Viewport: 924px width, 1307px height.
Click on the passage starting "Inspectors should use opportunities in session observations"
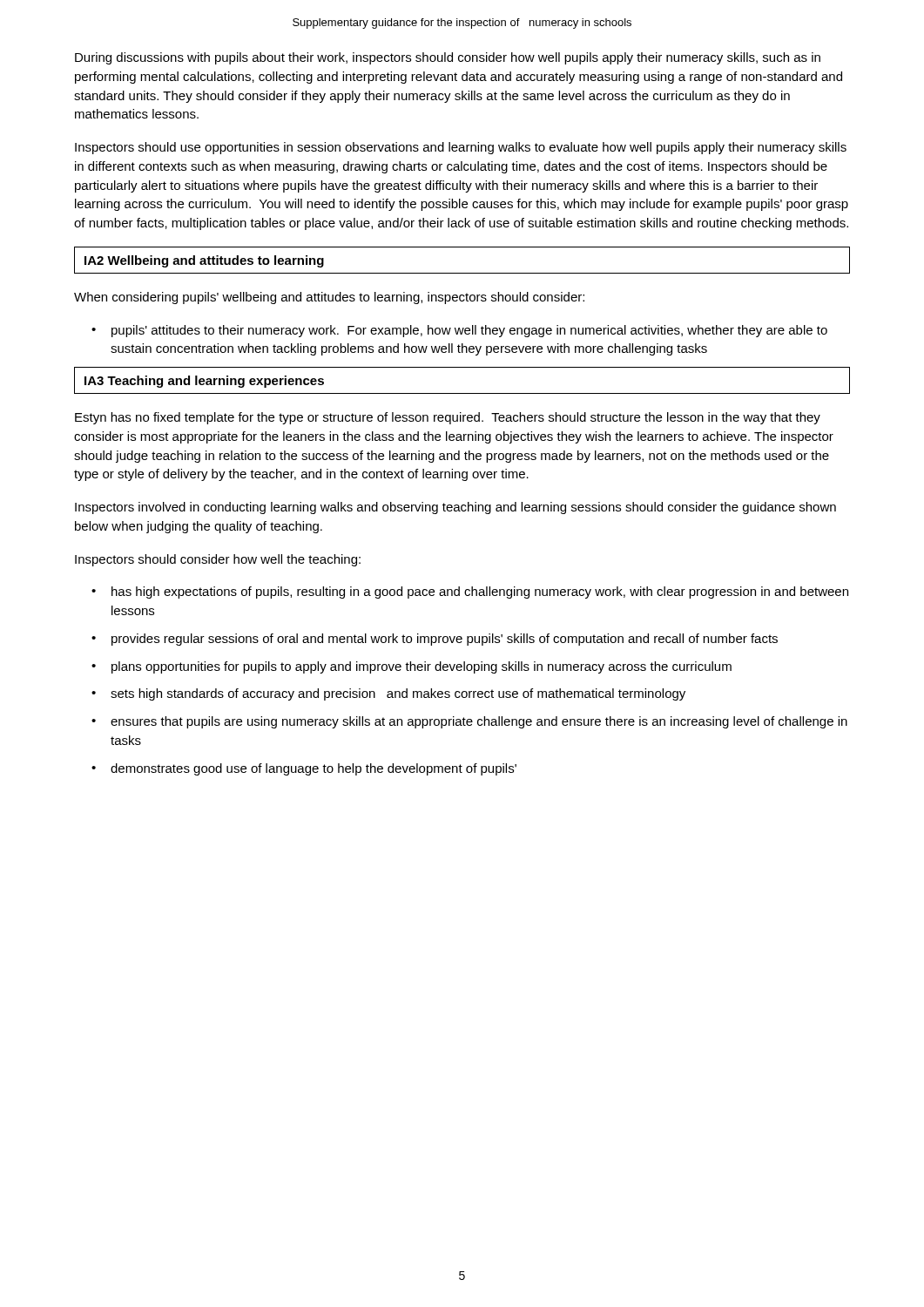(x=462, y=185)
